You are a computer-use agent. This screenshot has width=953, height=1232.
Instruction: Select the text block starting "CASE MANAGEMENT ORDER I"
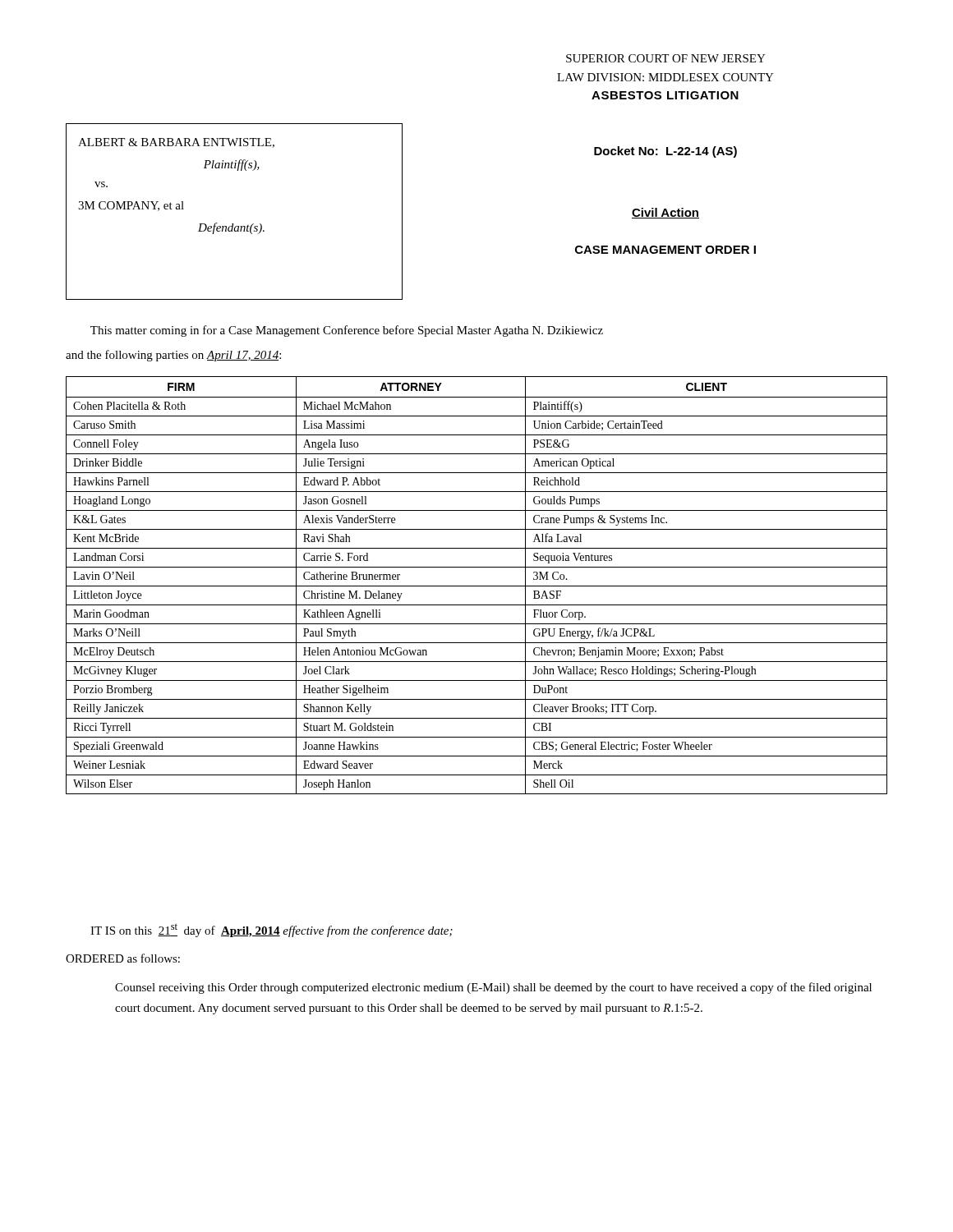(665, 249)
